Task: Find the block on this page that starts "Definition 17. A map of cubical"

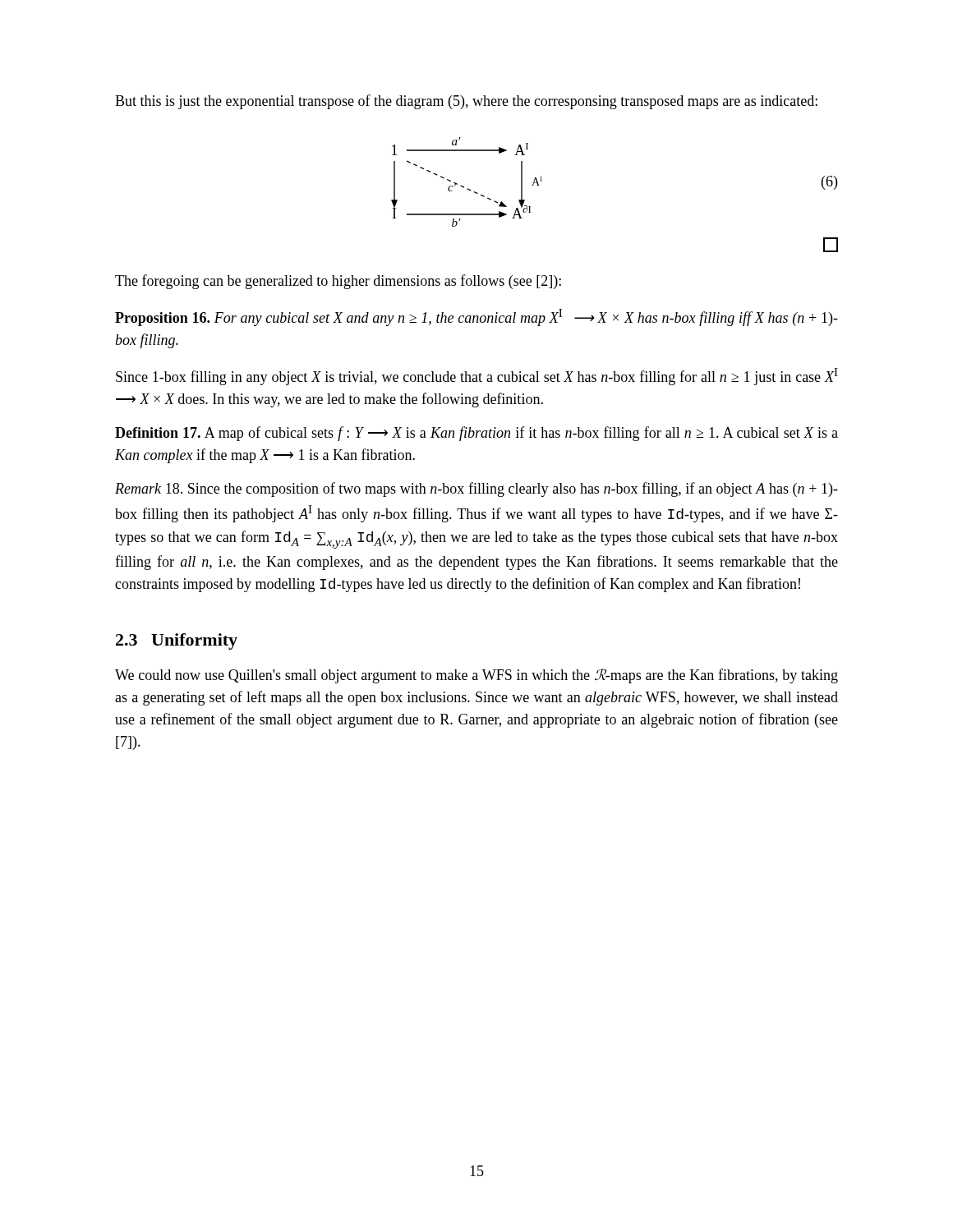Action: 476,444
